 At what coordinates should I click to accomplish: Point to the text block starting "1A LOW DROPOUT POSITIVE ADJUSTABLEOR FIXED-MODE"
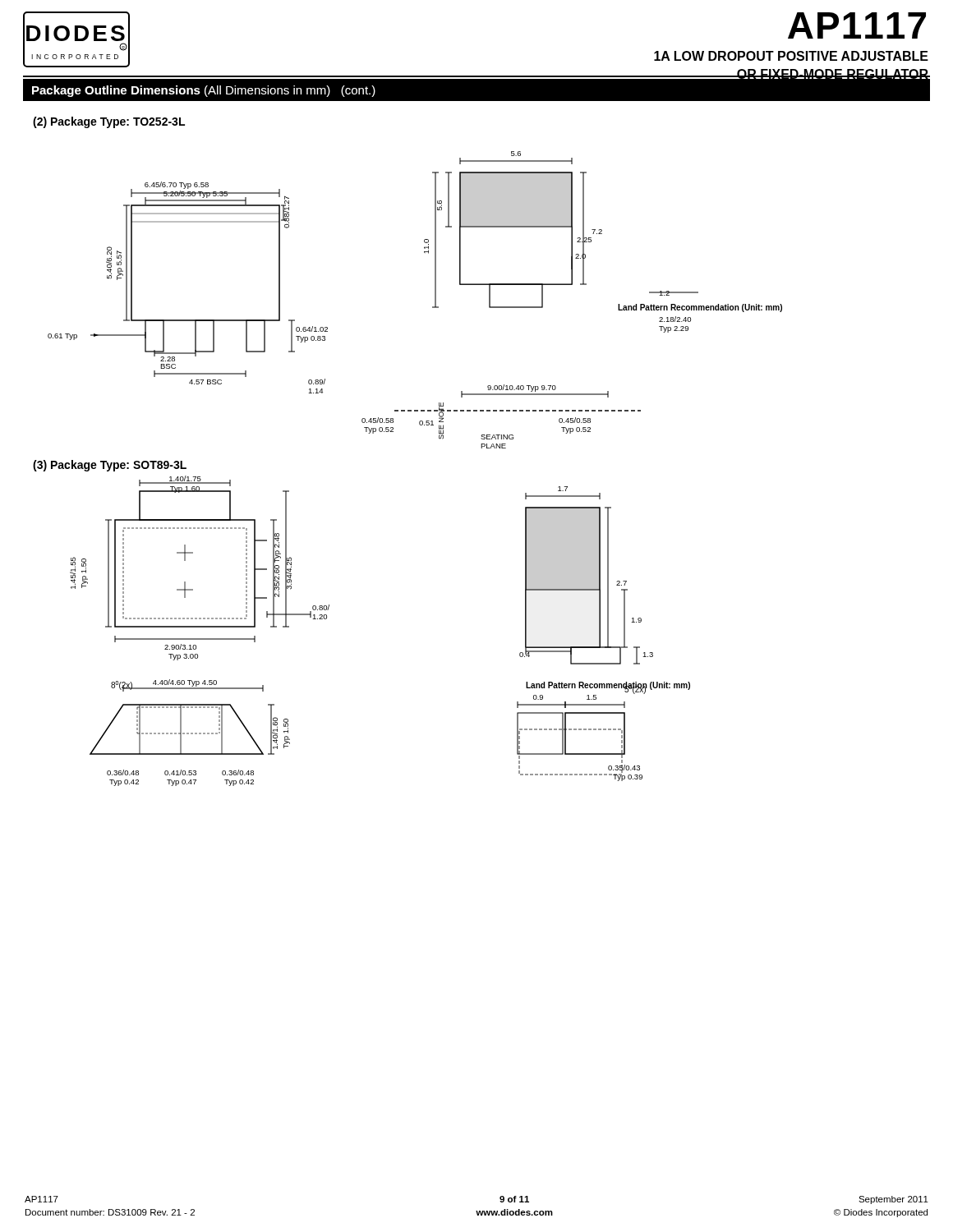click(791, 65)
